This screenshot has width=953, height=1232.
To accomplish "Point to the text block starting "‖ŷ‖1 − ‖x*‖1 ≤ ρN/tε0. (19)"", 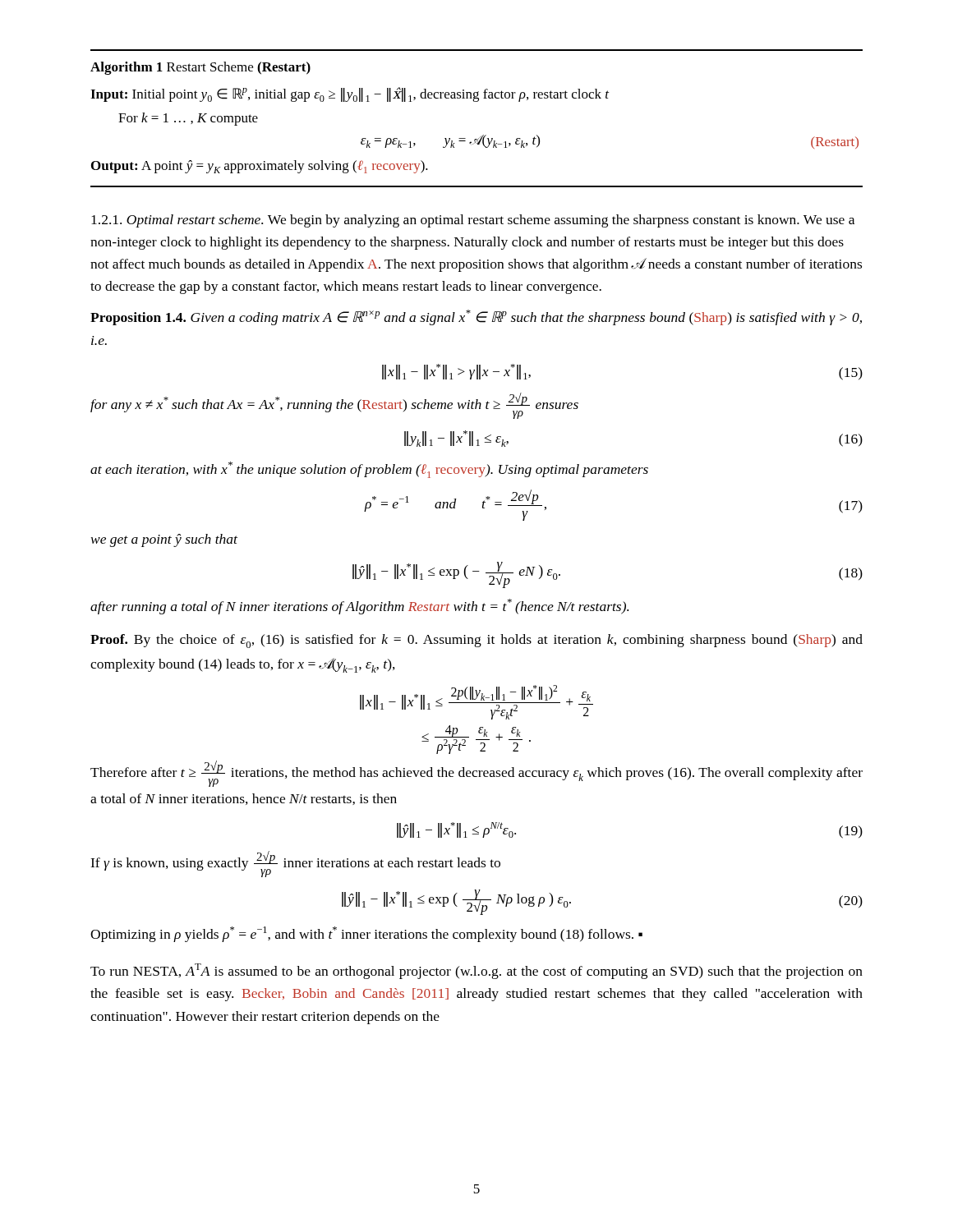I will 476,831.
